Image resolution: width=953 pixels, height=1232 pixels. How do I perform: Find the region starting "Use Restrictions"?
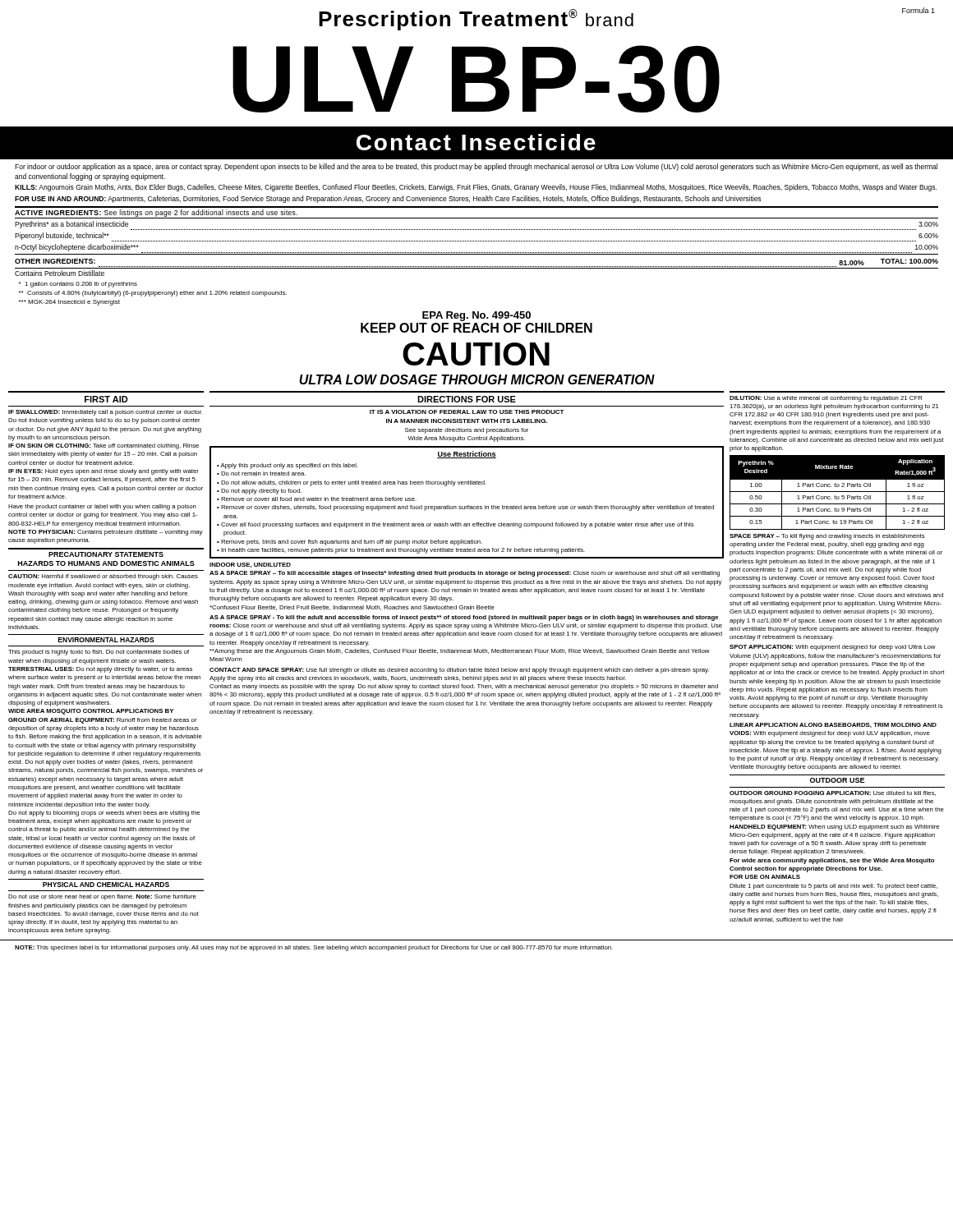467,454
